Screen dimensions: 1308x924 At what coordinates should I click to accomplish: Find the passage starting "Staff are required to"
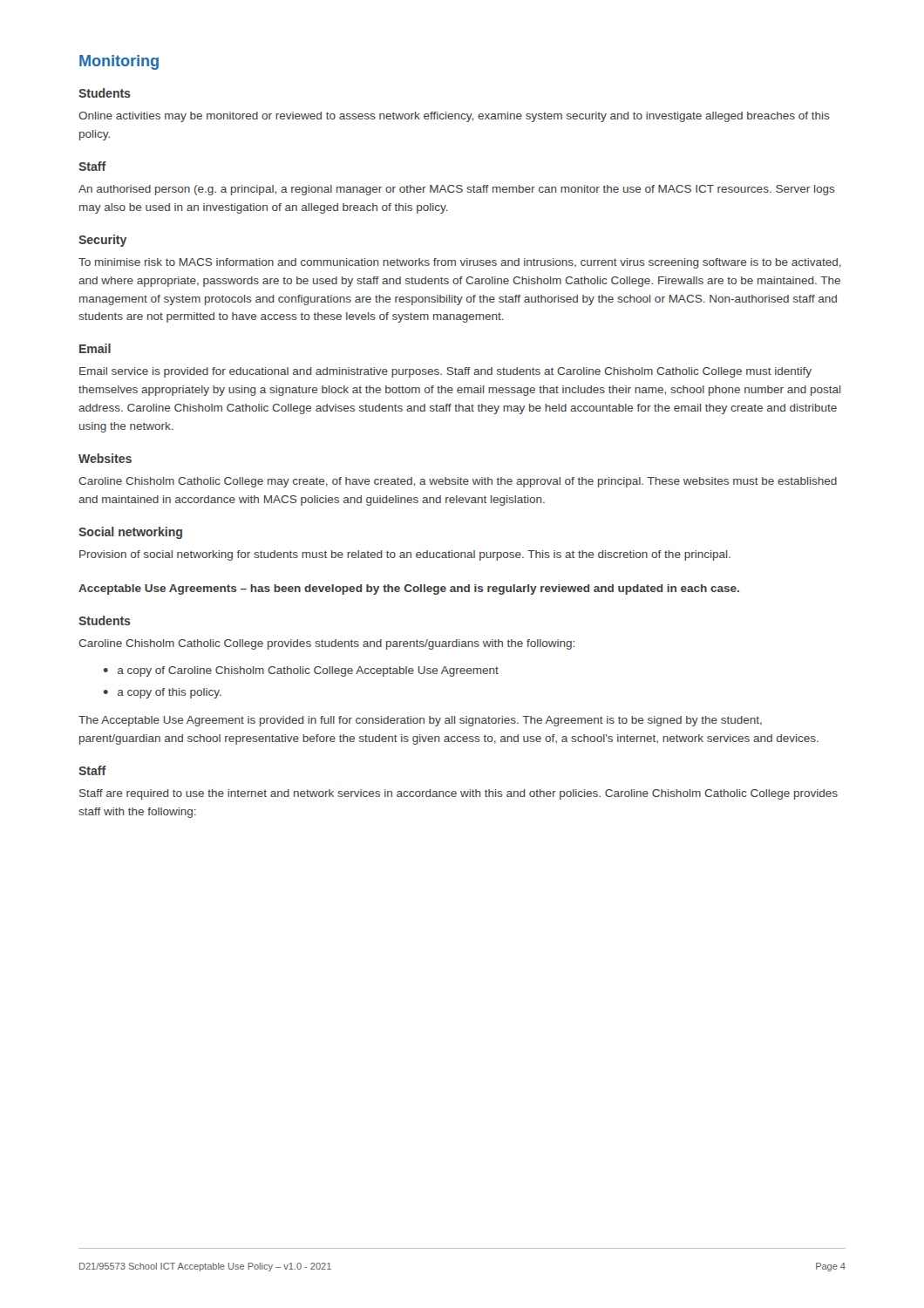458,802
